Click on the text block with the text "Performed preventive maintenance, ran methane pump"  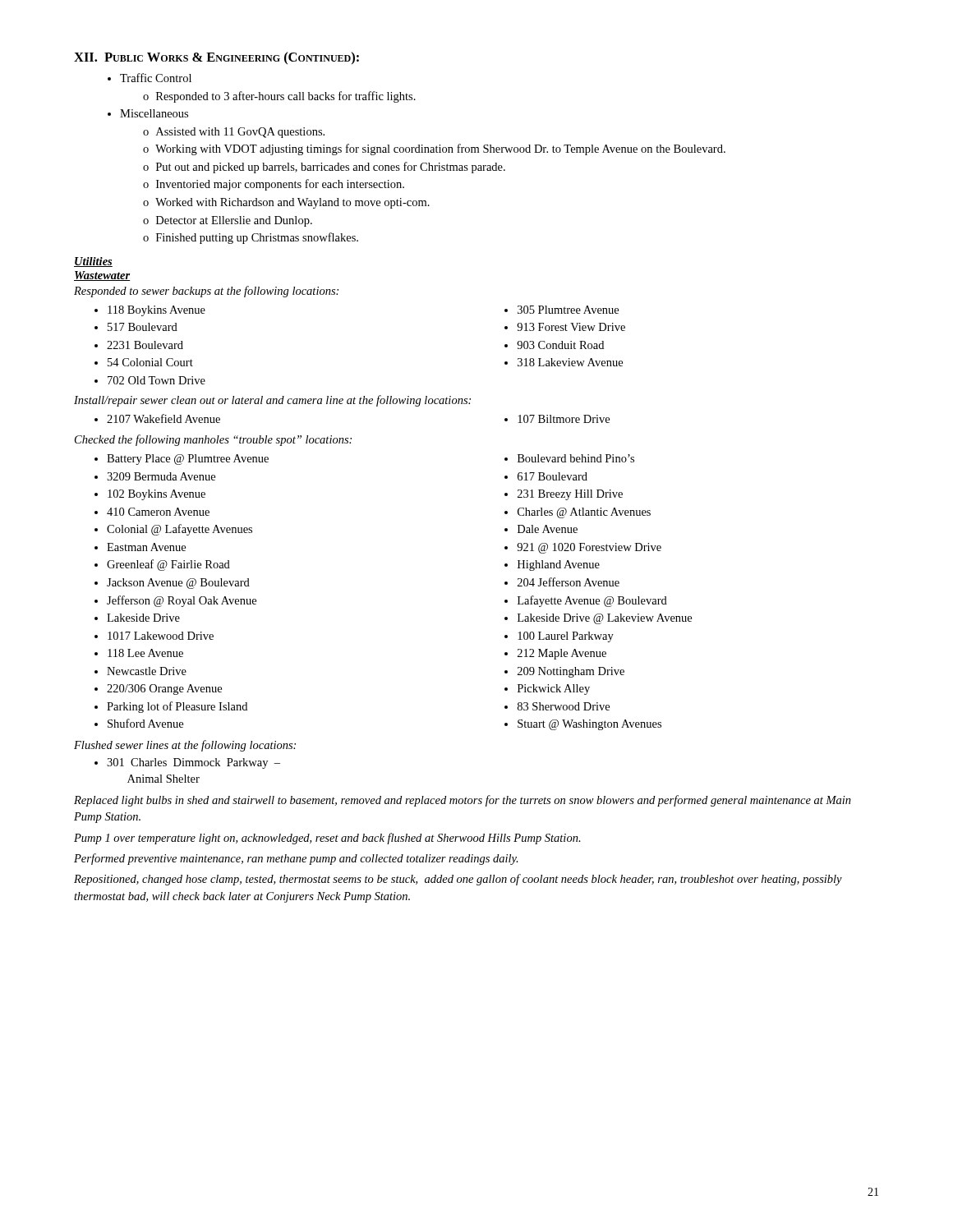pos(296,858)
